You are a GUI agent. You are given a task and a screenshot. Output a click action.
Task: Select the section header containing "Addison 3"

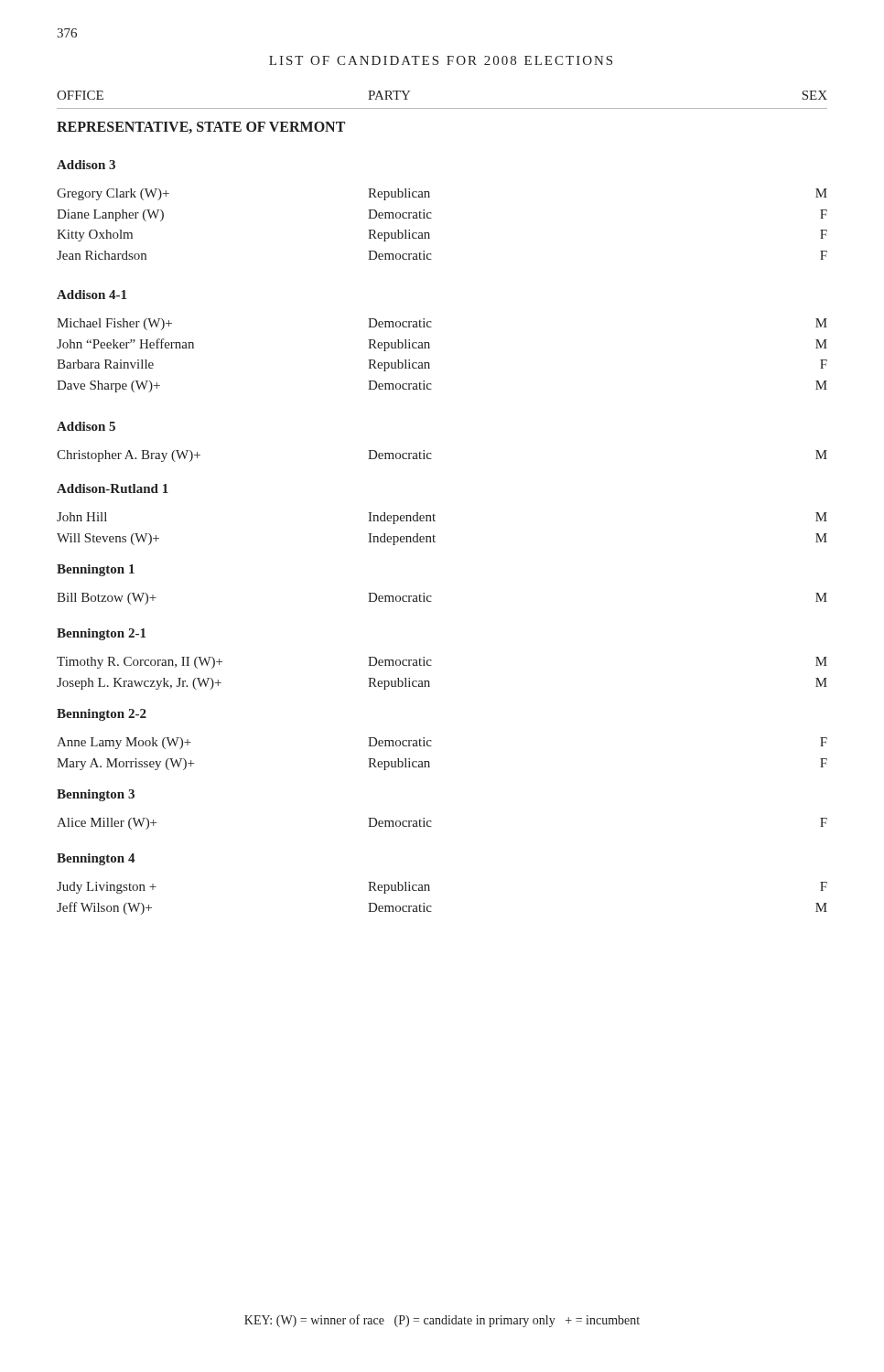pyautogui.click(x=86, y=165)
